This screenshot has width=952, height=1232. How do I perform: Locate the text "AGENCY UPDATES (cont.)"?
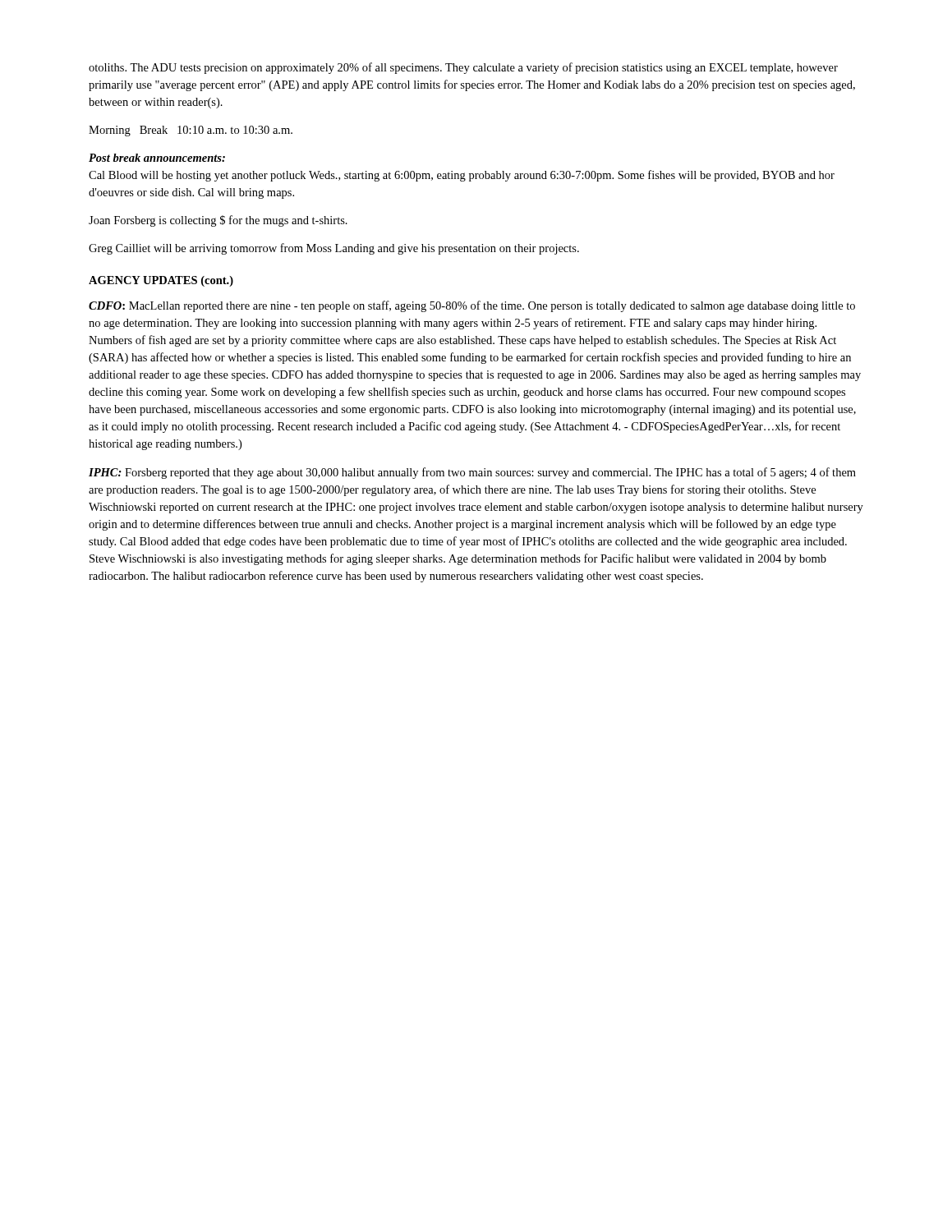[x=161, y=280]
